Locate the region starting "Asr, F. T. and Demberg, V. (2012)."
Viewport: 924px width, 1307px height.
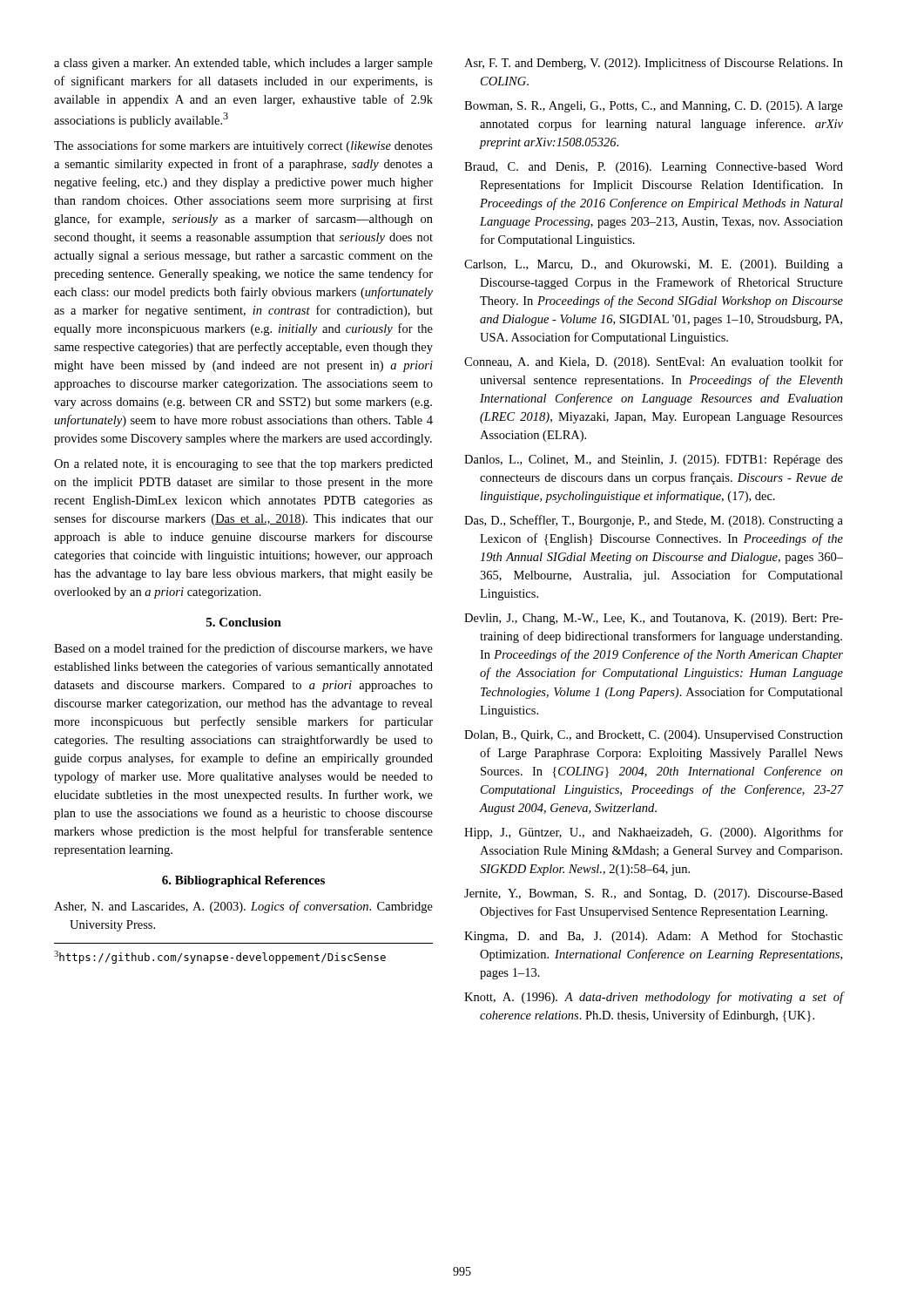(654, 539)
